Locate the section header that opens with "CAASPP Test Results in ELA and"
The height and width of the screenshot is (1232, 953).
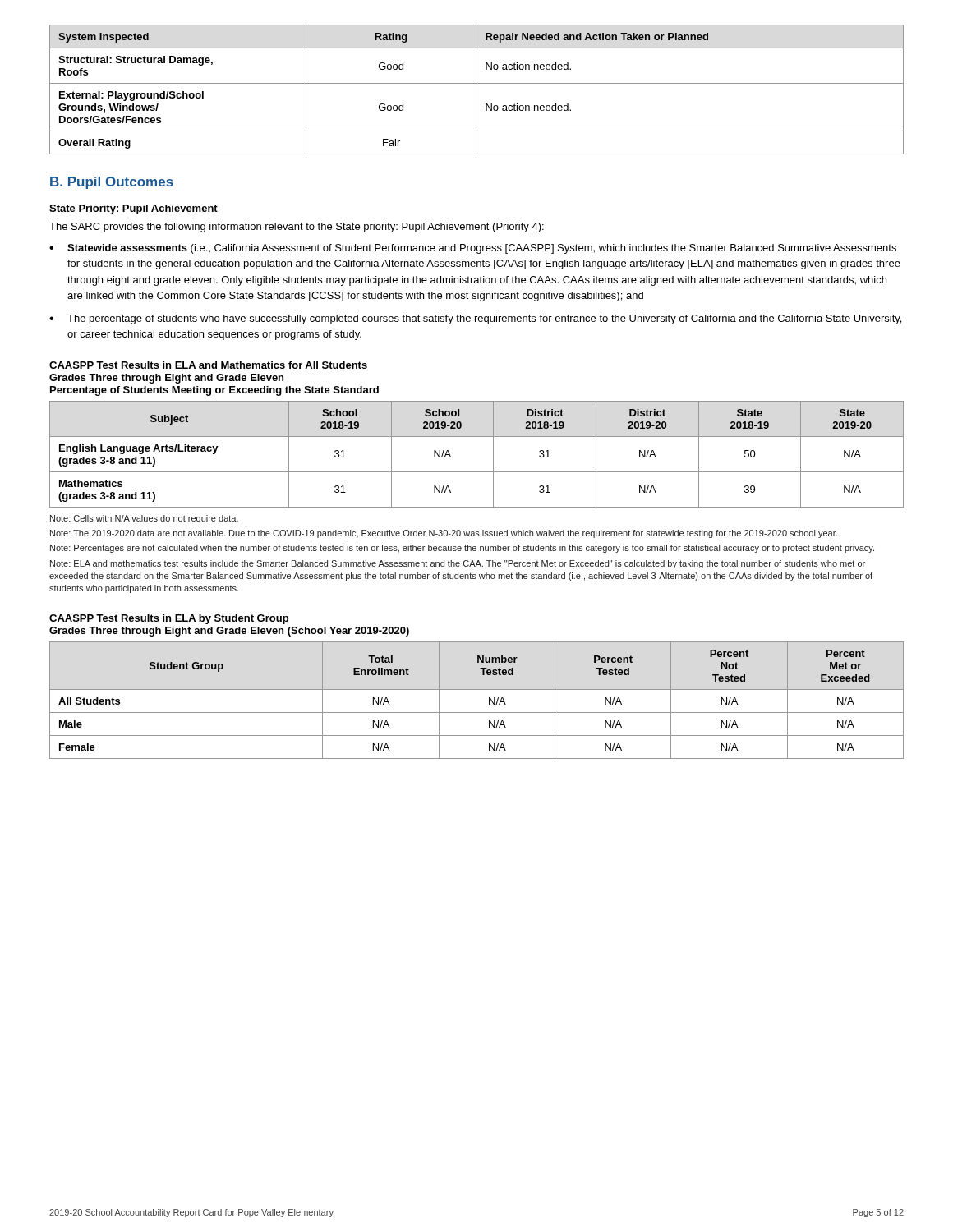point(208,365)
